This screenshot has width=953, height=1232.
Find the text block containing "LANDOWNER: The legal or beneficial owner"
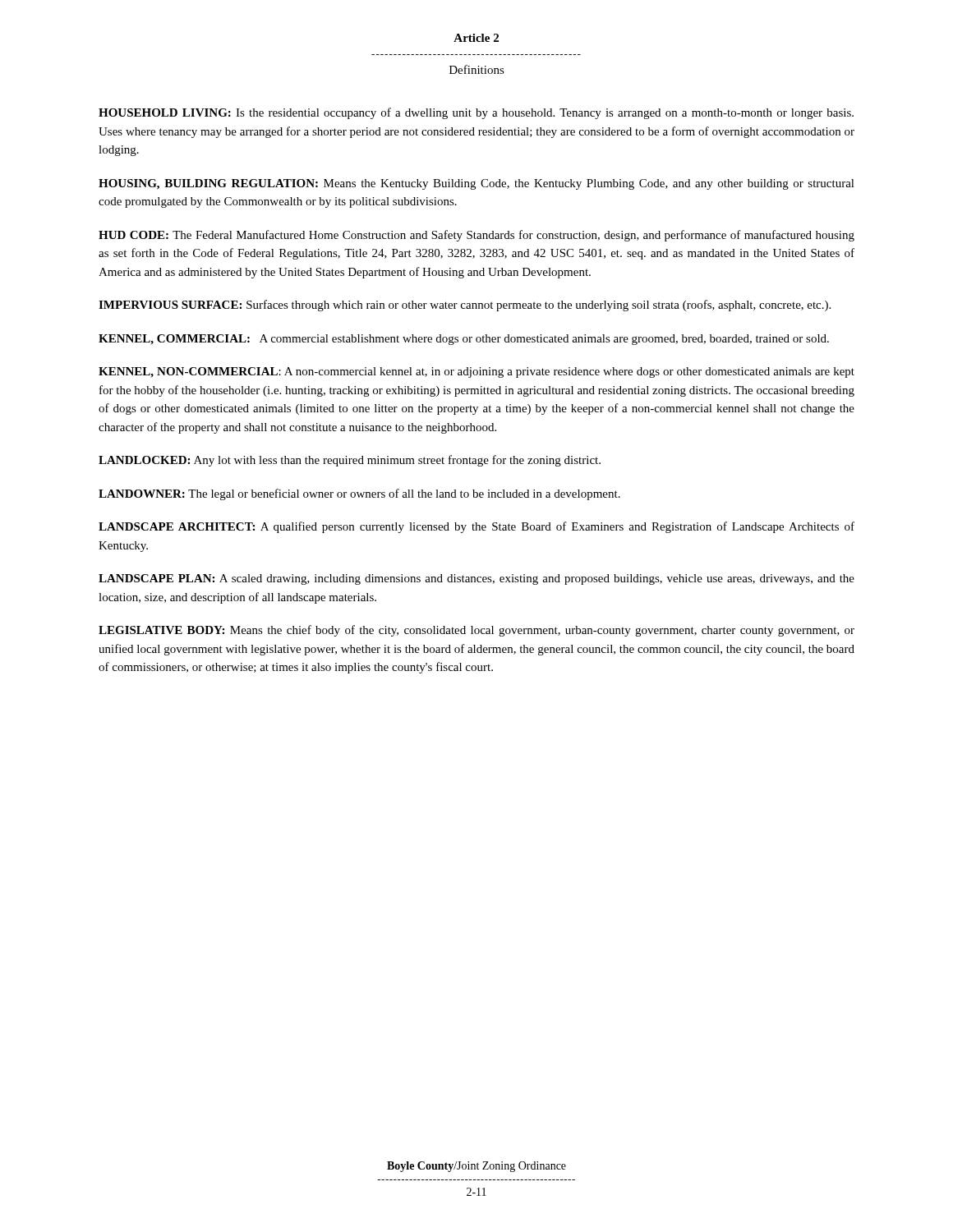tap(360, 493)
